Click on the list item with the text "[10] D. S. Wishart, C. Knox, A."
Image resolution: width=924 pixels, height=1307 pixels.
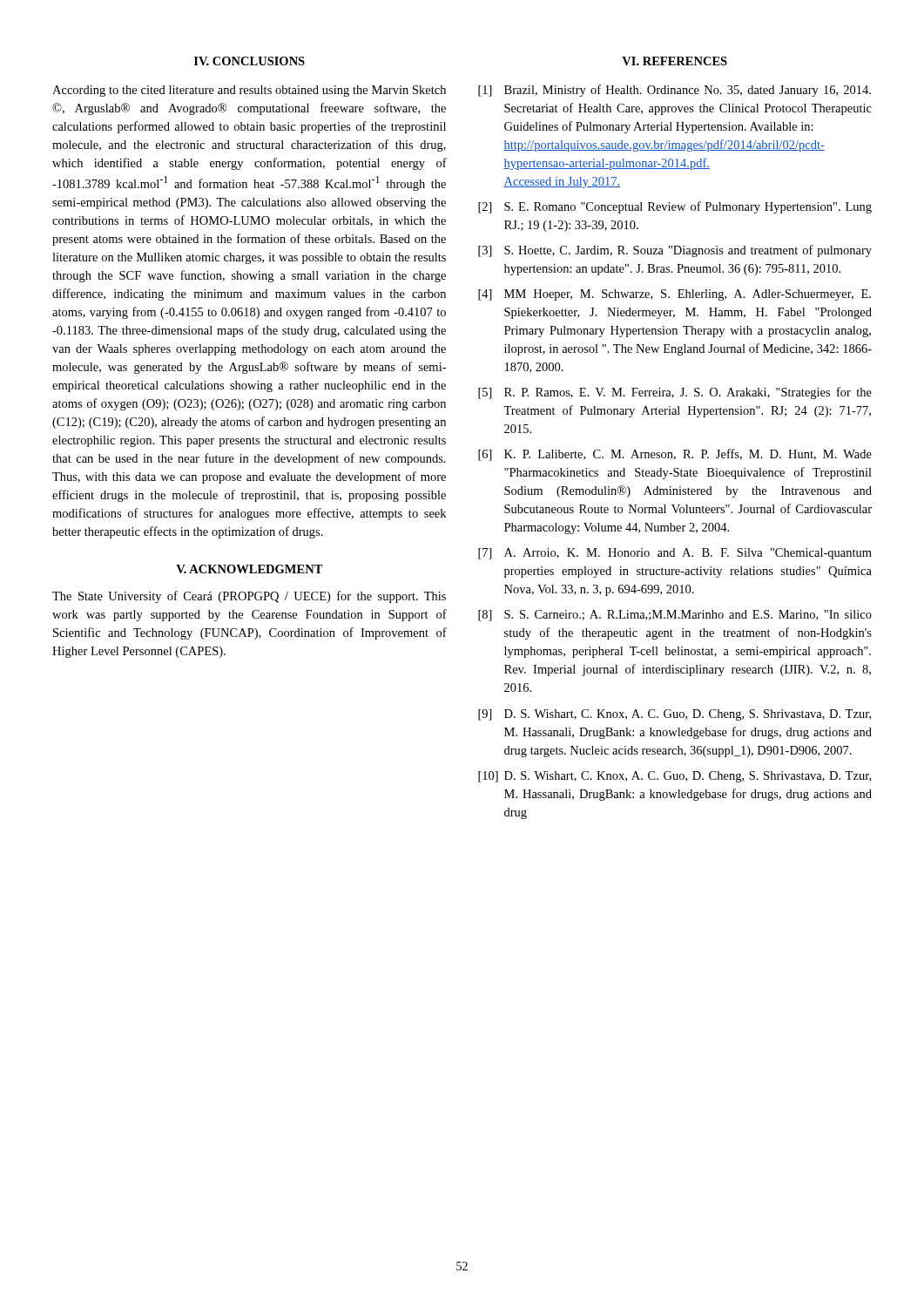click(x=675, y=794)
